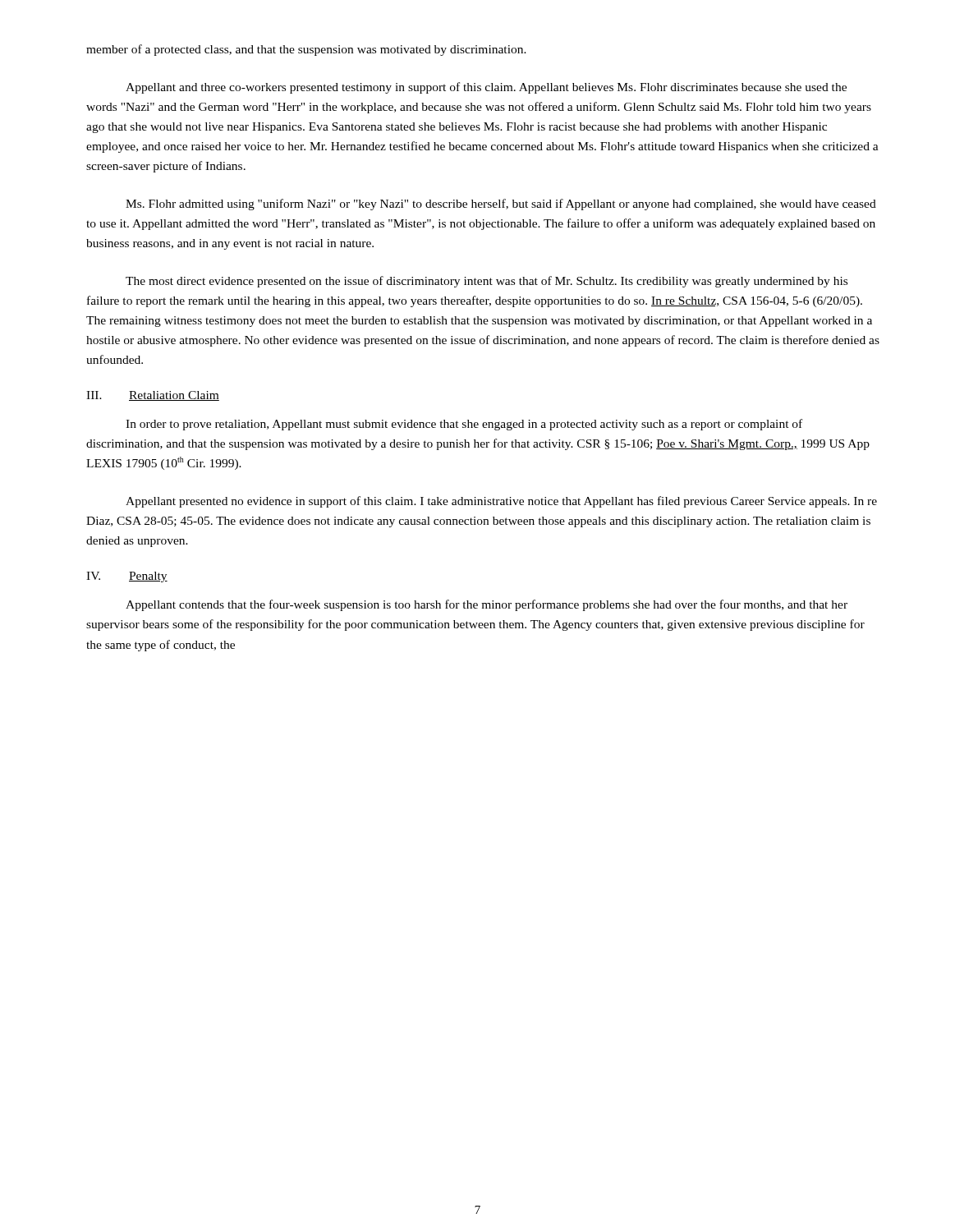Locate the text block starting "III. Retaliation Claim"
Viewport: 955px width, 1232px height.
tap(153, 395)
